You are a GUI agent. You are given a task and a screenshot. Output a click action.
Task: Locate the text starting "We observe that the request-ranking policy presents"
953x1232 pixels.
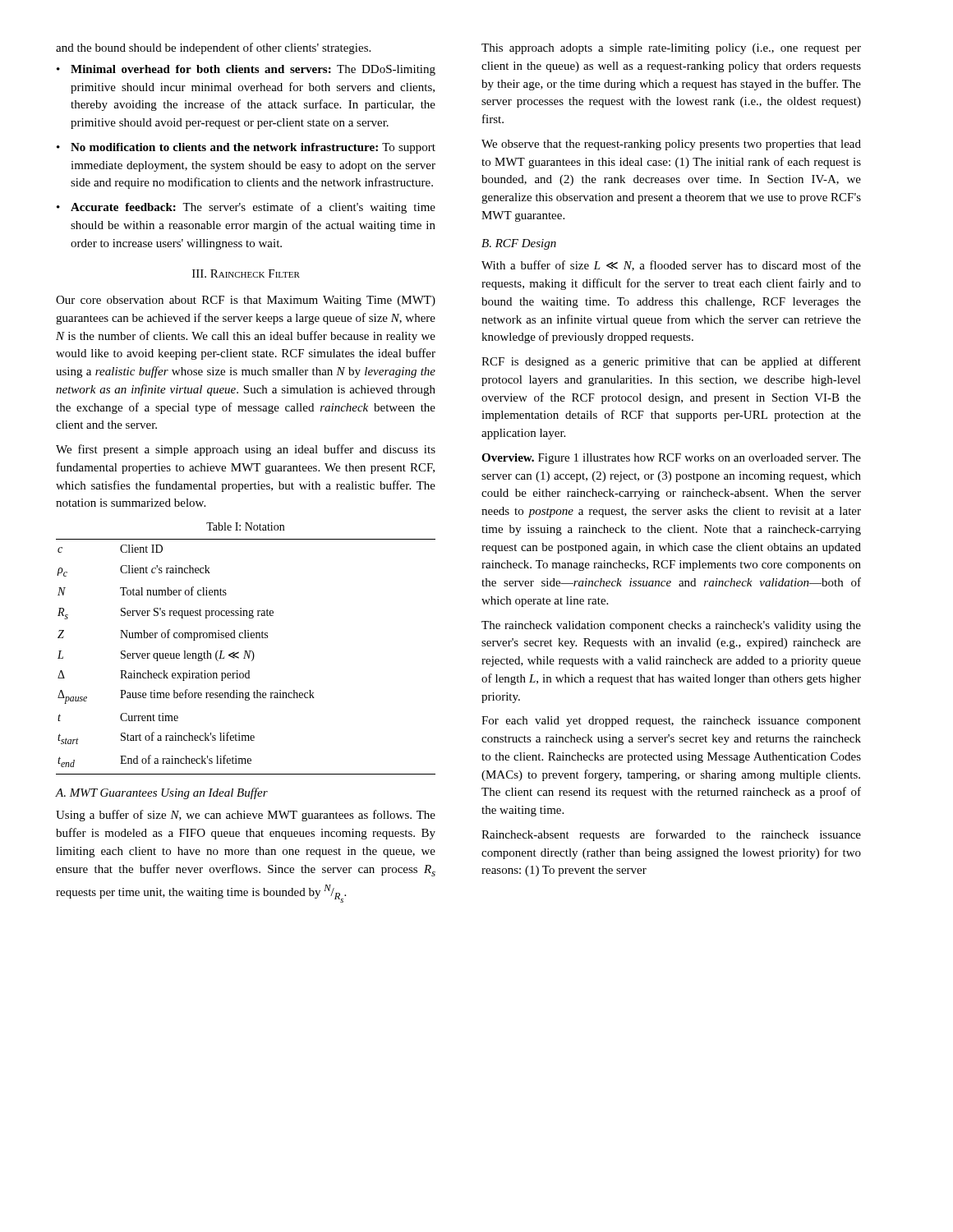pyautogui.click(x=671, y=180)
